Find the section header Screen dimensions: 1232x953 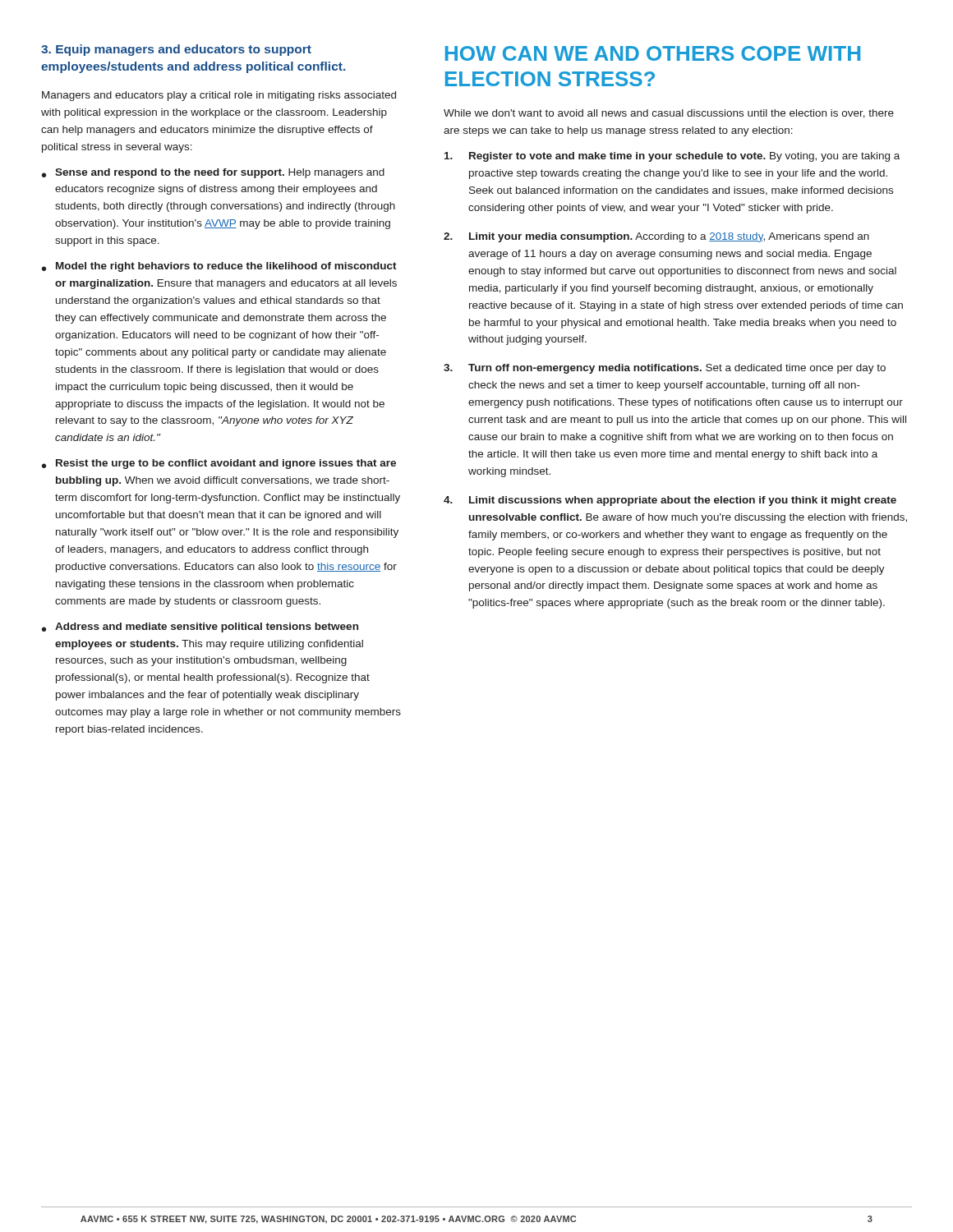(x=194, y=57)
